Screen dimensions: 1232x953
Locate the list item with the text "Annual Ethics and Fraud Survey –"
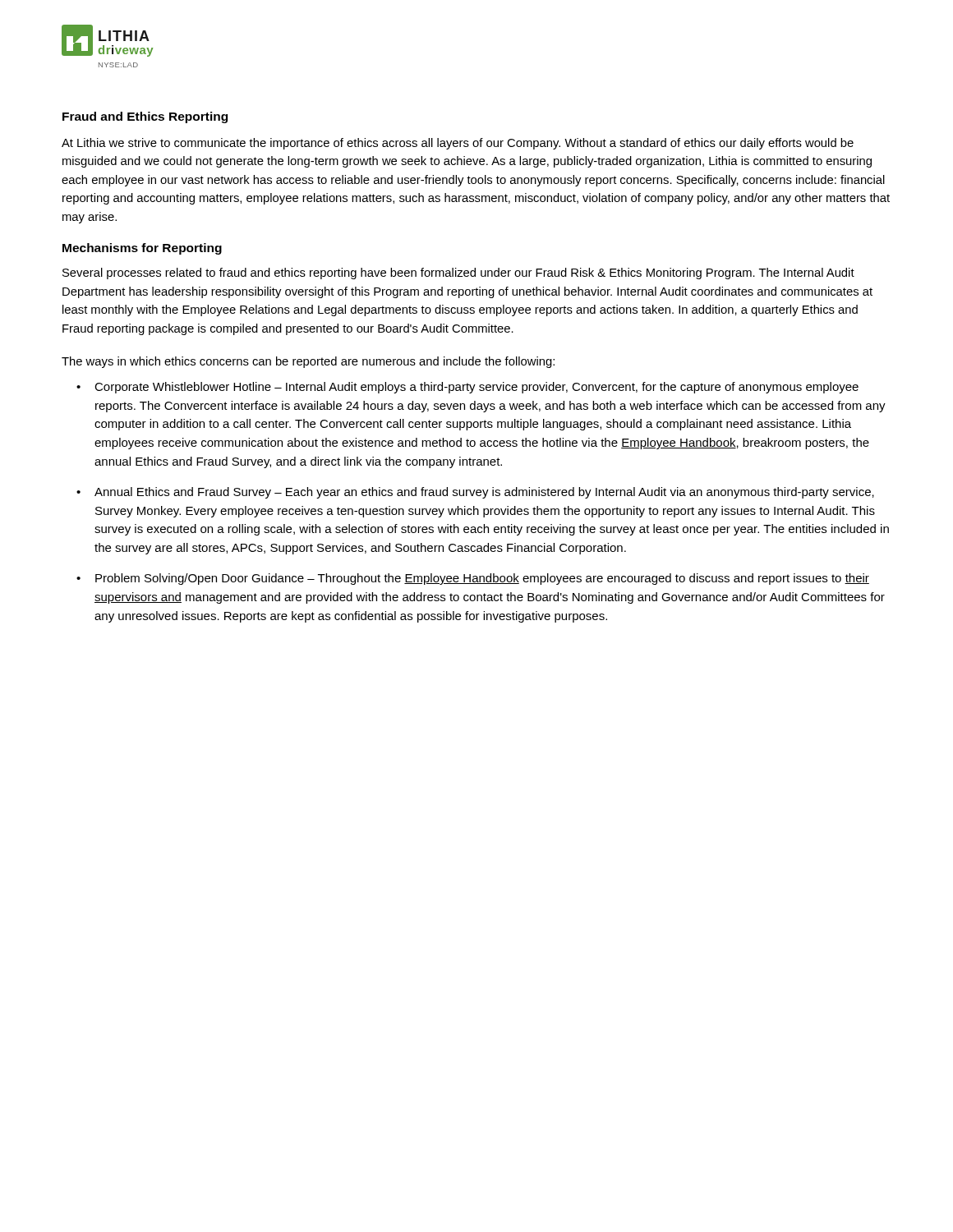(492, 519)
